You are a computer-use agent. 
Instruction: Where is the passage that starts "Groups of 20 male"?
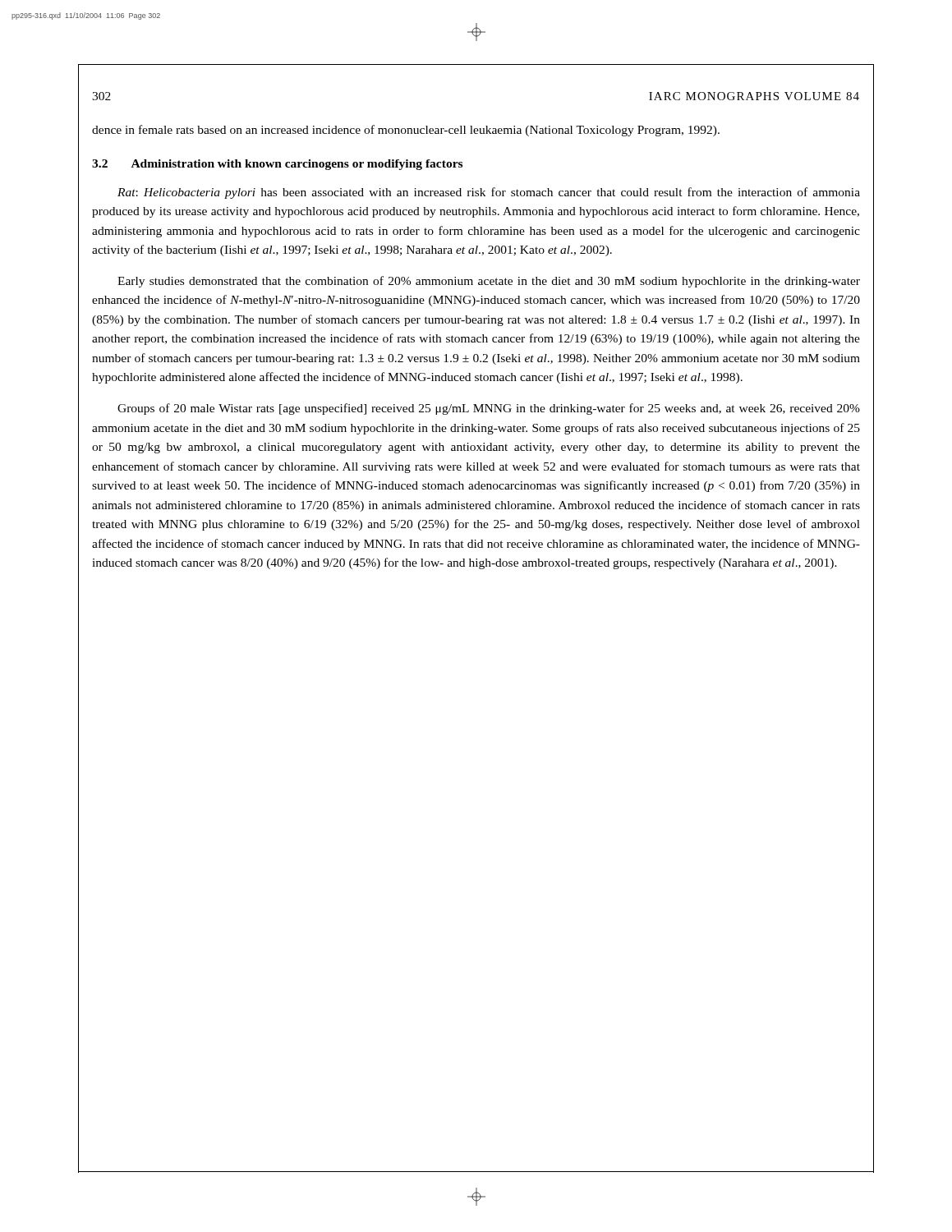[x=476, y=485]
